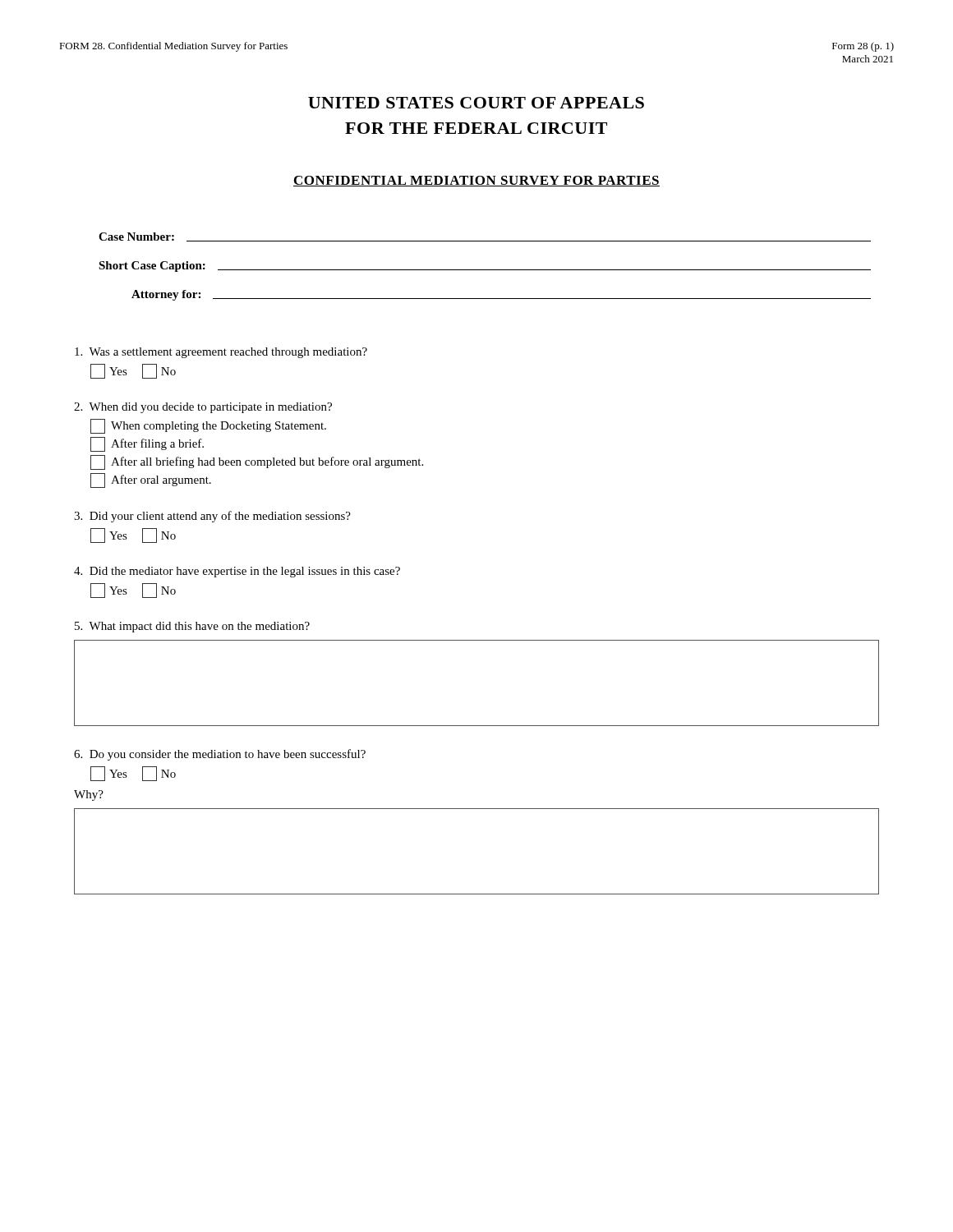
Task: Select the list item with the text "3. Did your client"
Action: [212, 517]
